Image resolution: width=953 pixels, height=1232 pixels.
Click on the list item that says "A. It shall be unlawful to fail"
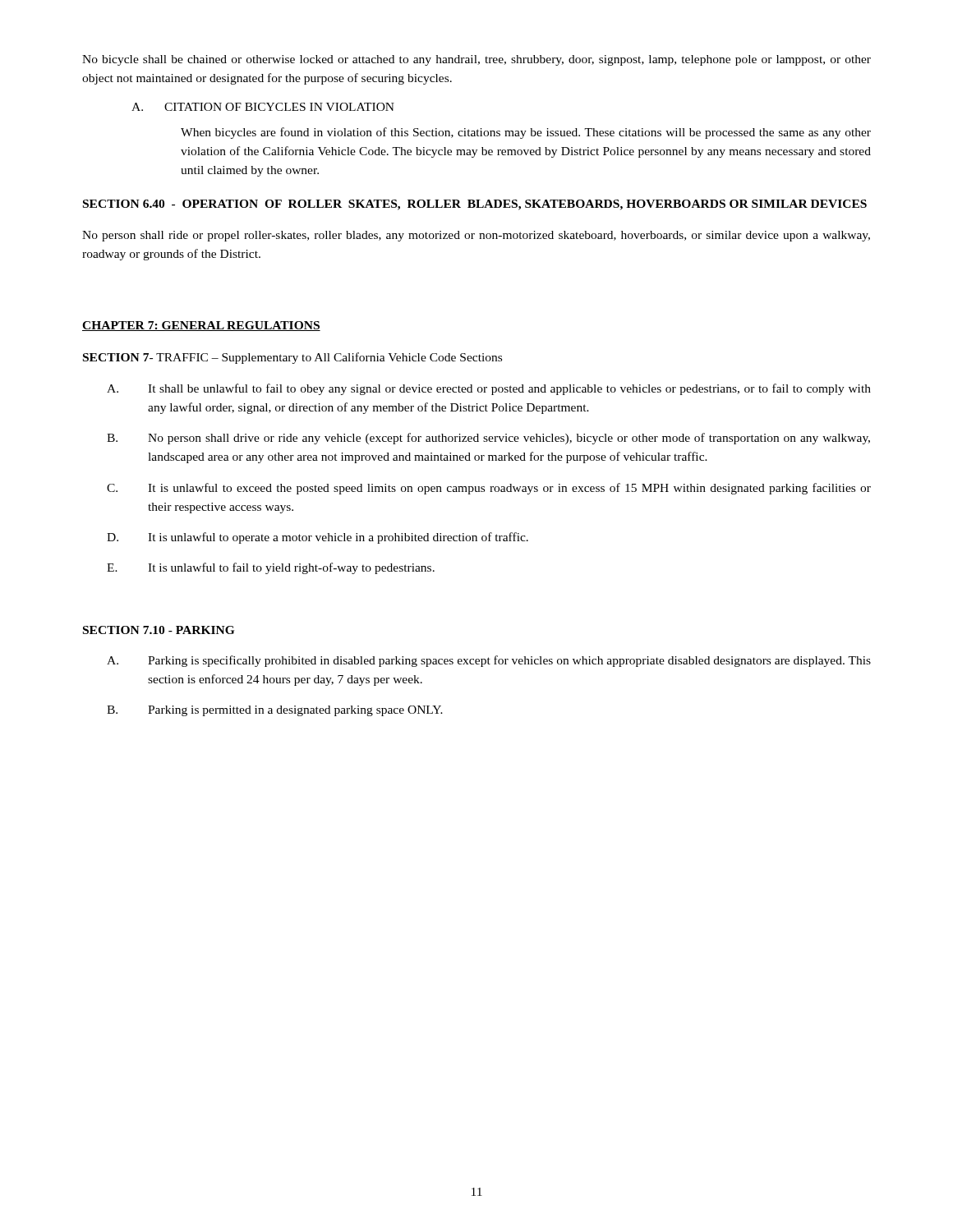tap(489, 397)
